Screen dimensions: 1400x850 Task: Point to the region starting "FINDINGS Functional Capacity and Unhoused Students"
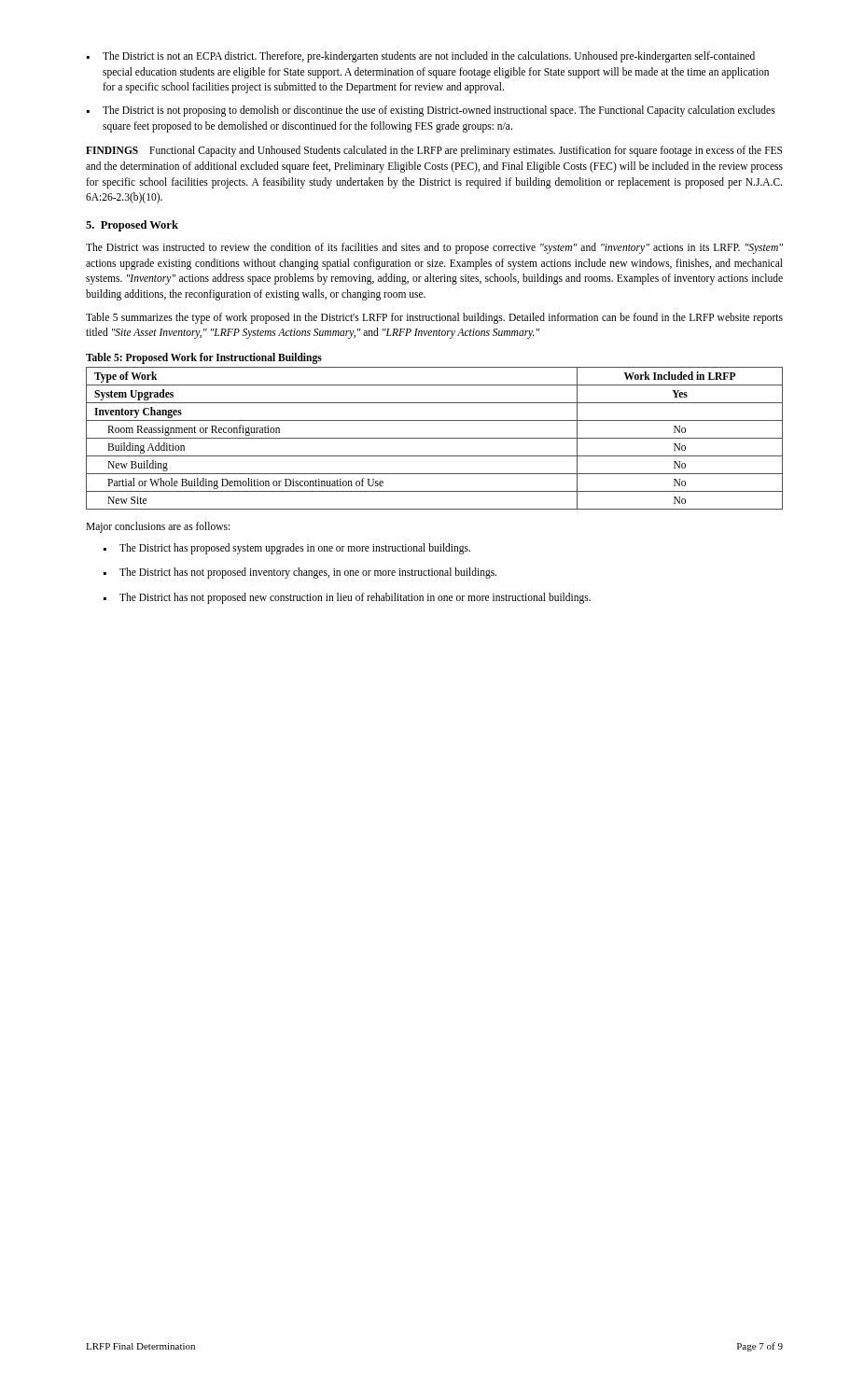point(434,174)
